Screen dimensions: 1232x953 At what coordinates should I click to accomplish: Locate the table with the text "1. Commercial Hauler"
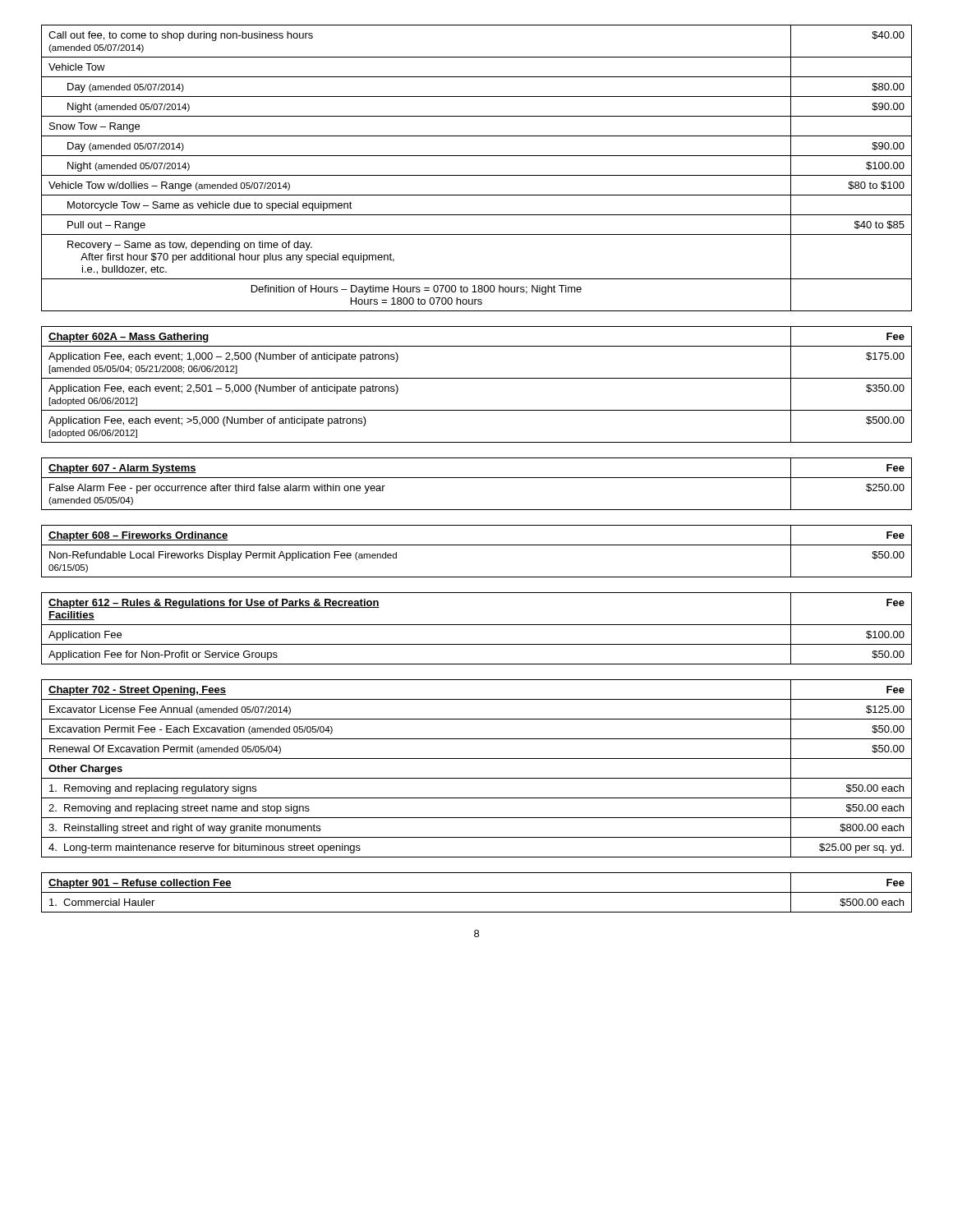(476, 892)
